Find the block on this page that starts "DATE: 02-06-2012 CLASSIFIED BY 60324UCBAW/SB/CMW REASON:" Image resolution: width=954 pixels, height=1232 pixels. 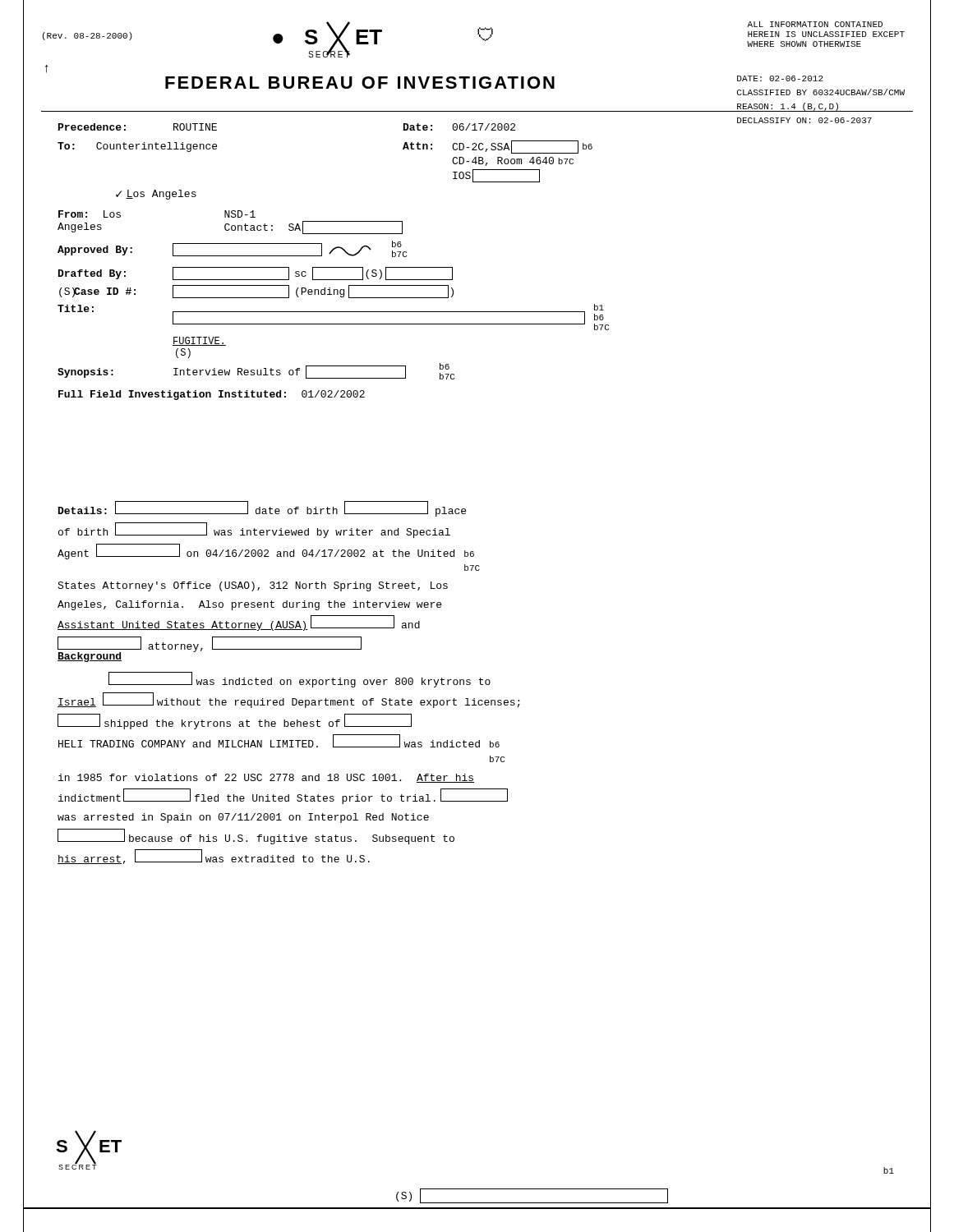tap(821, 100)
